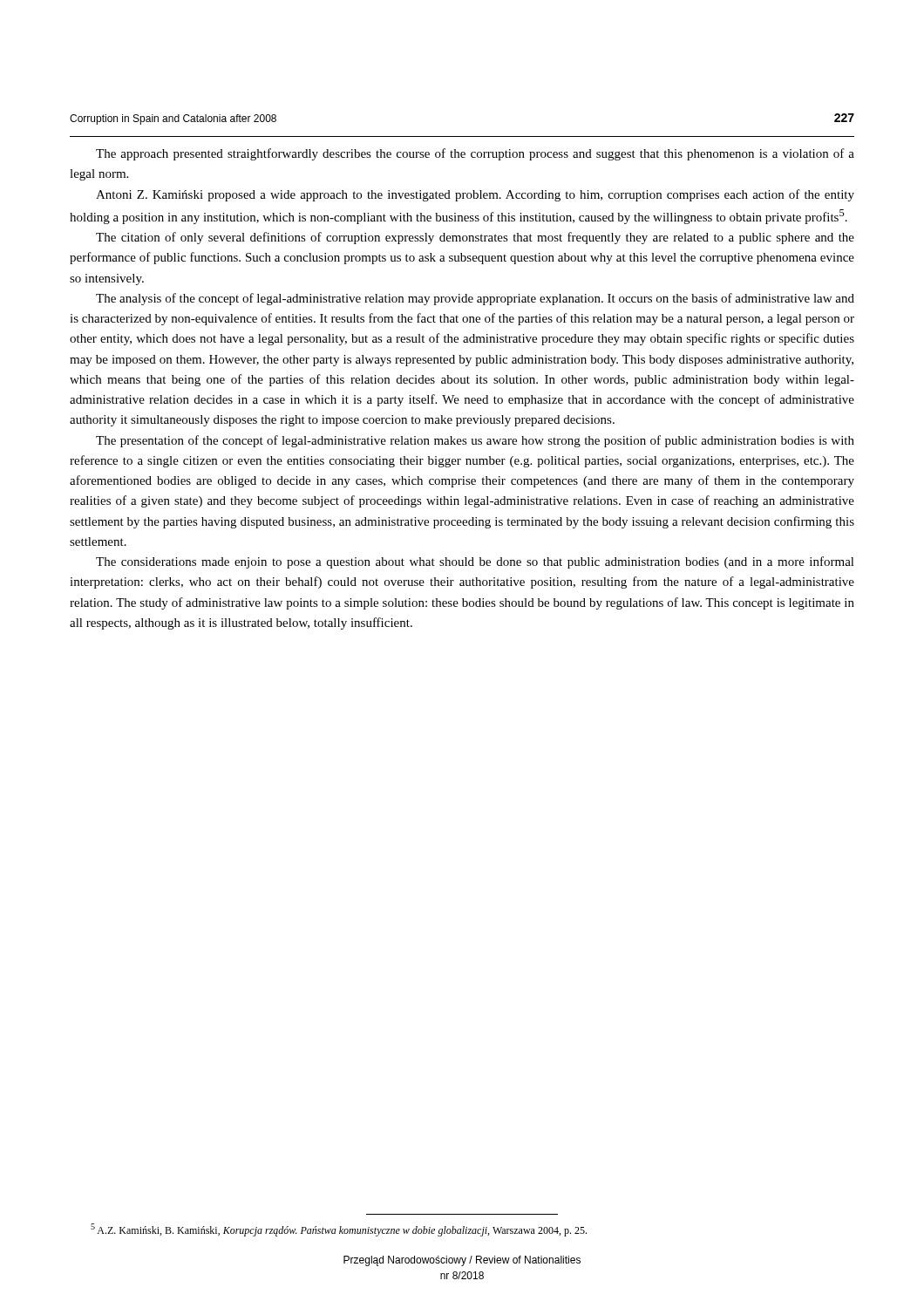
Task: Locate the block of text that opens with "The citation of only"
Action: (x=462, y=258)
